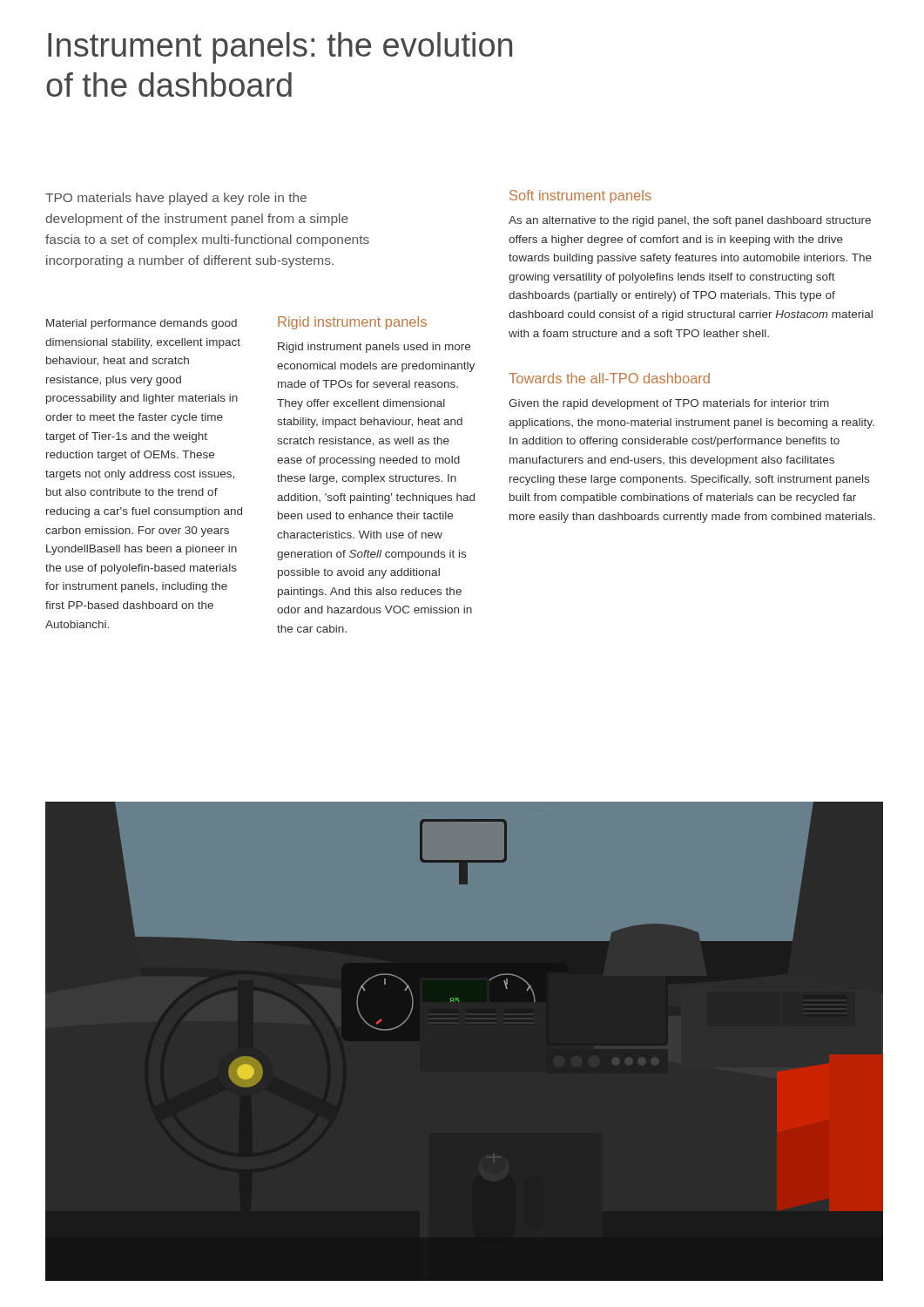Click on the text starting "Material performance demands good"
The image size is (924, 1307).
pyautogui.click(x=144, y=473)
